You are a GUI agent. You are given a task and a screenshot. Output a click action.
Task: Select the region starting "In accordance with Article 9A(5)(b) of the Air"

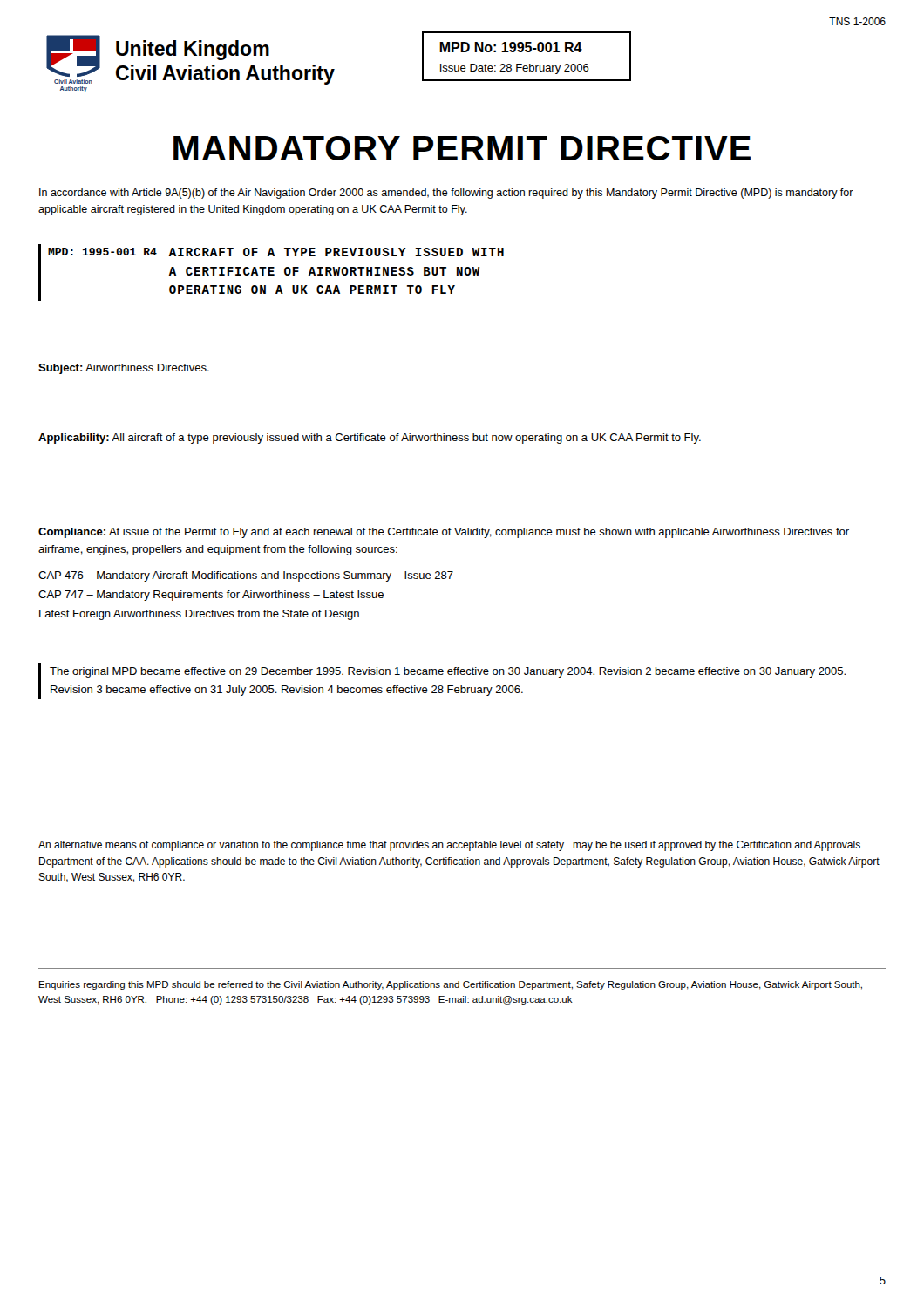(x=446, y=201)
